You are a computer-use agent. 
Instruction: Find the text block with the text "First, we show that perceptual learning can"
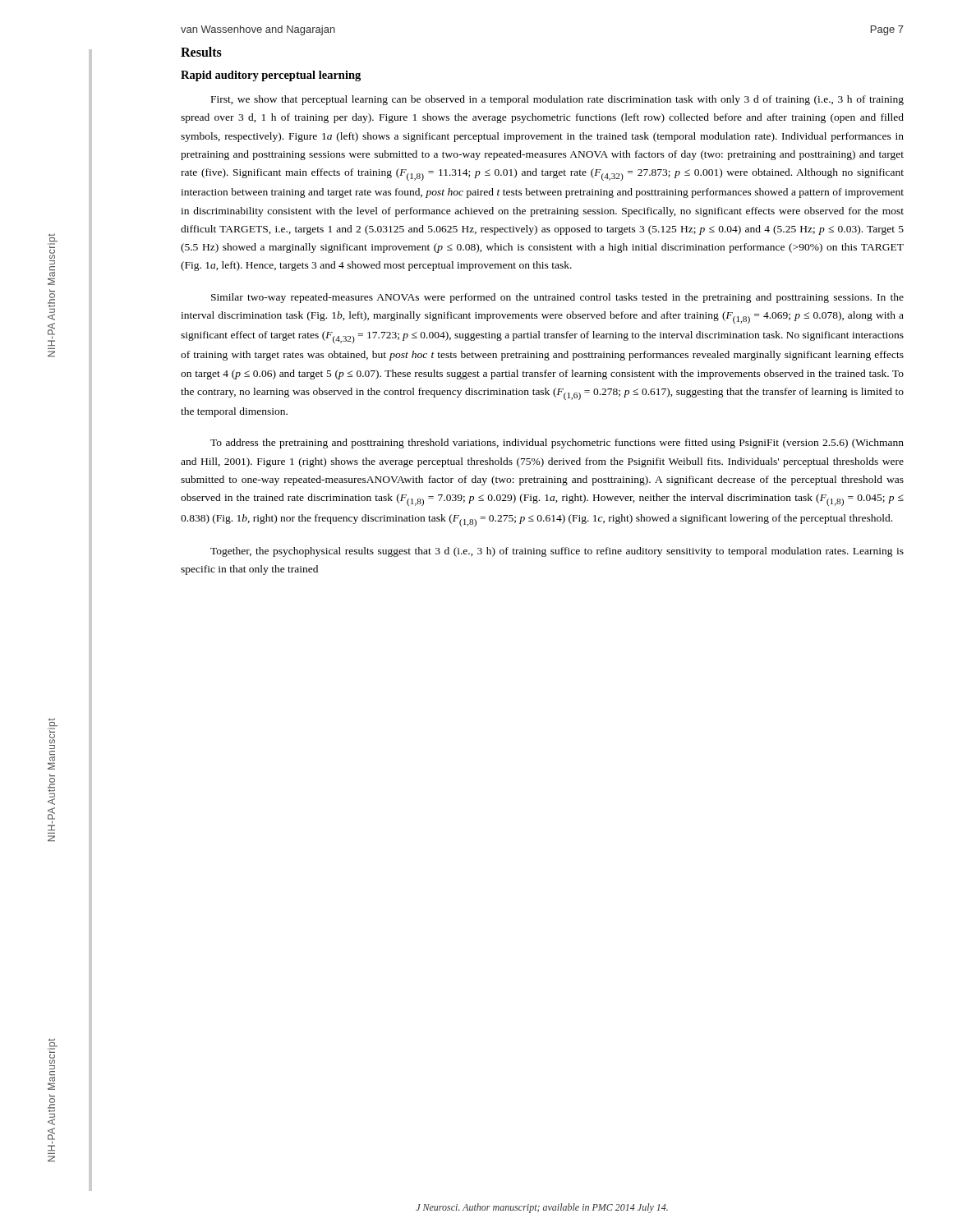click(542, 182)
